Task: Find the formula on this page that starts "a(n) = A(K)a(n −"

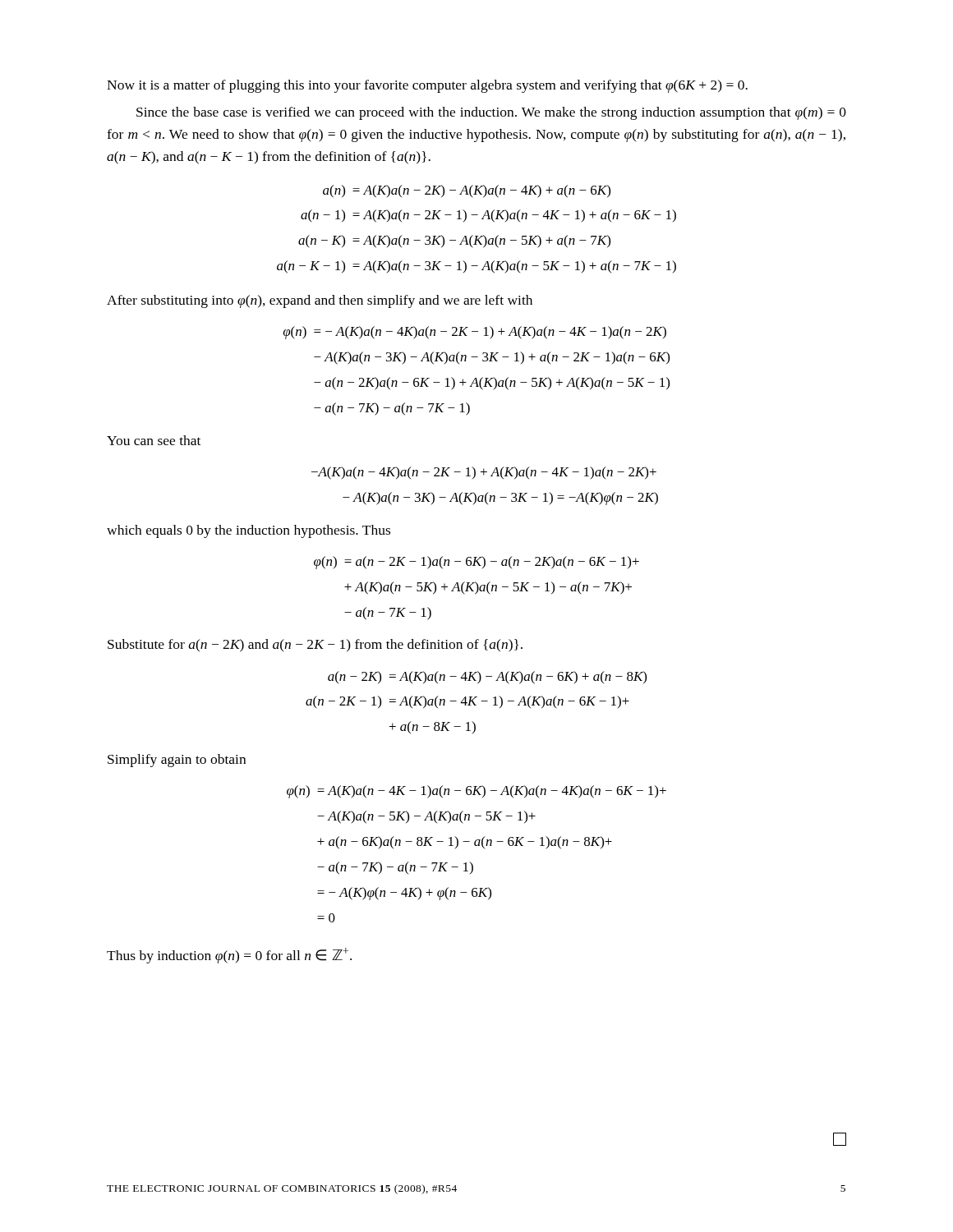Action: [476, 229]
